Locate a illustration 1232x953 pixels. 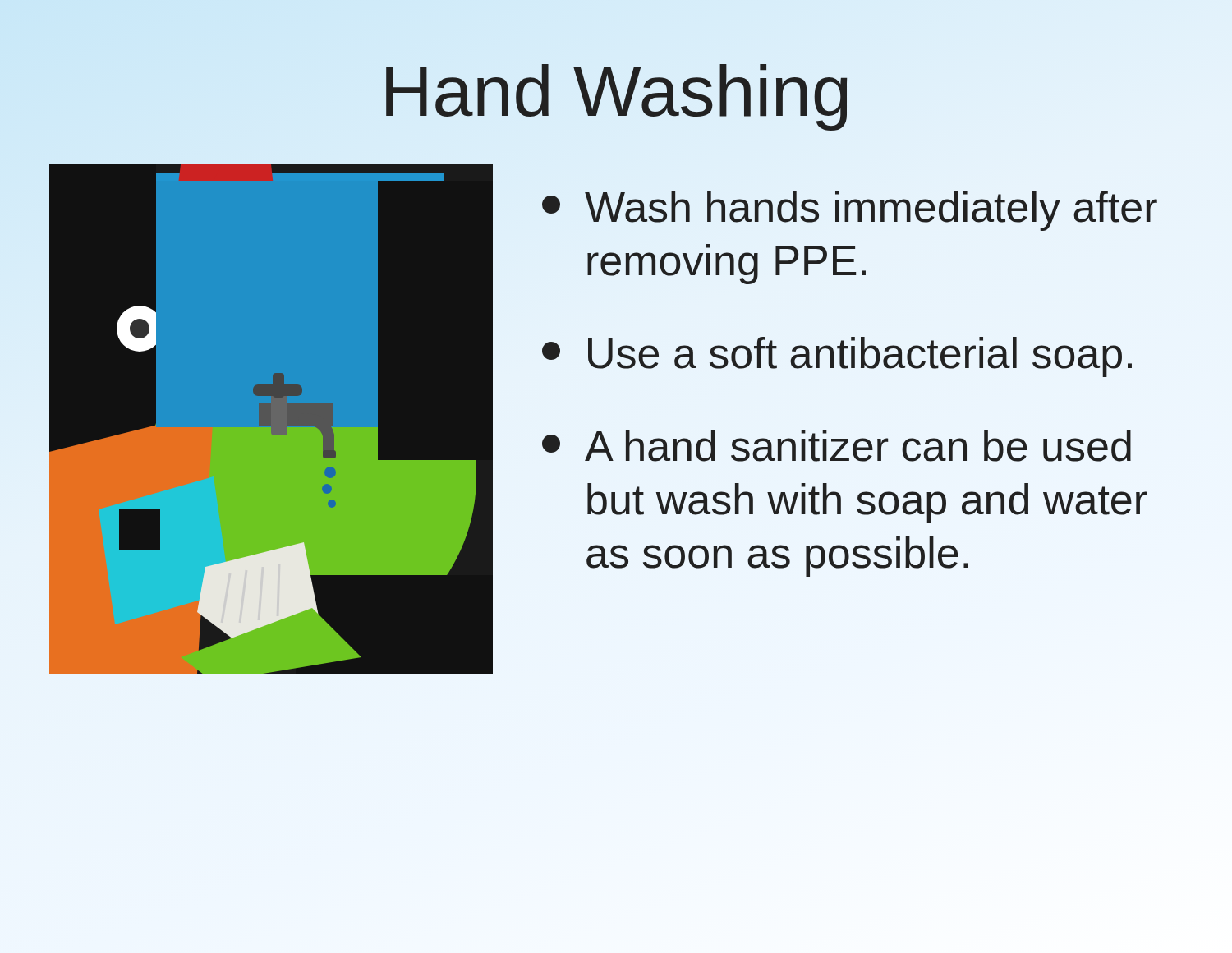(271, 419)
